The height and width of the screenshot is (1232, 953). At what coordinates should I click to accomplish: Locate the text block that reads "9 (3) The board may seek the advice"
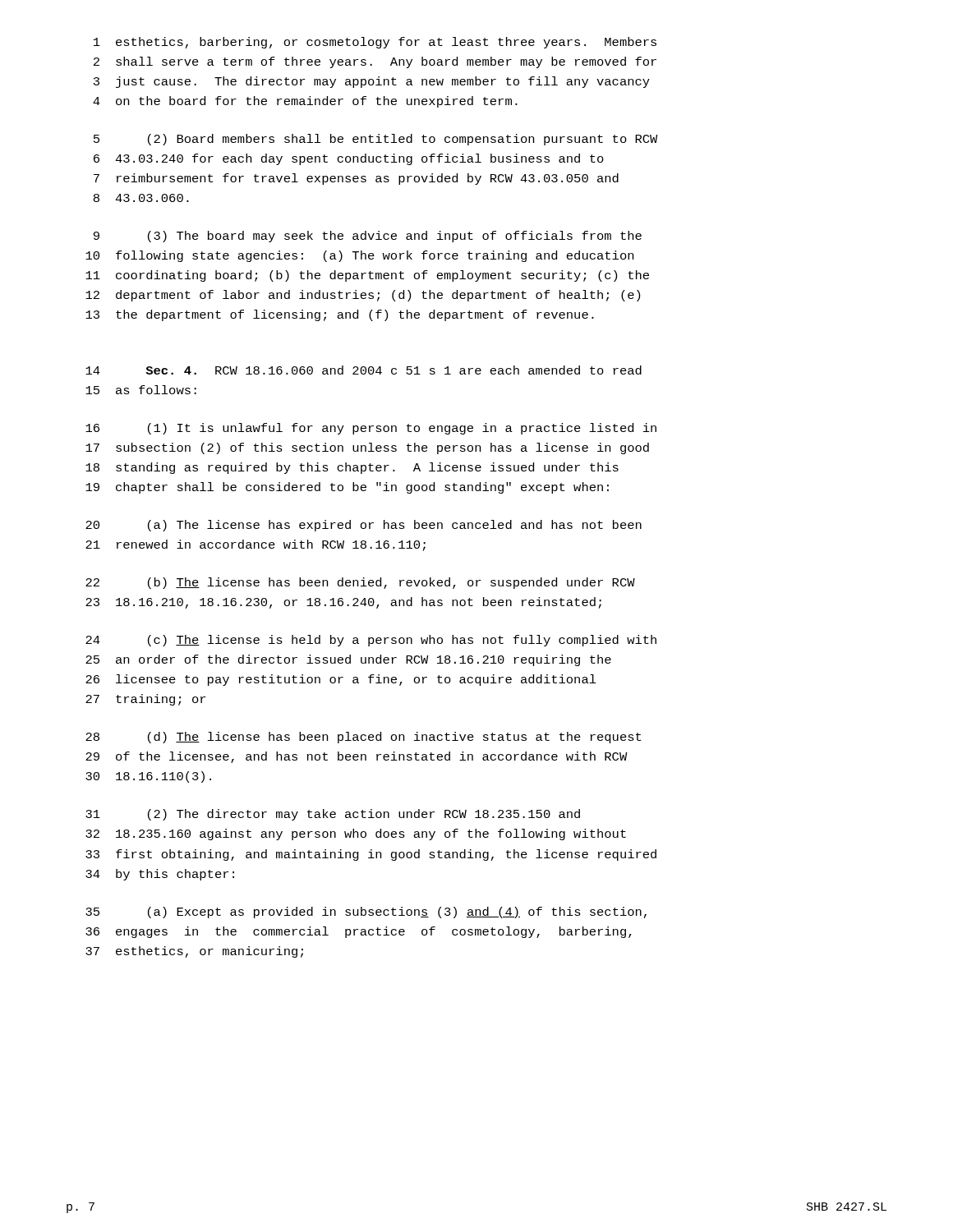tap(476, 276)
